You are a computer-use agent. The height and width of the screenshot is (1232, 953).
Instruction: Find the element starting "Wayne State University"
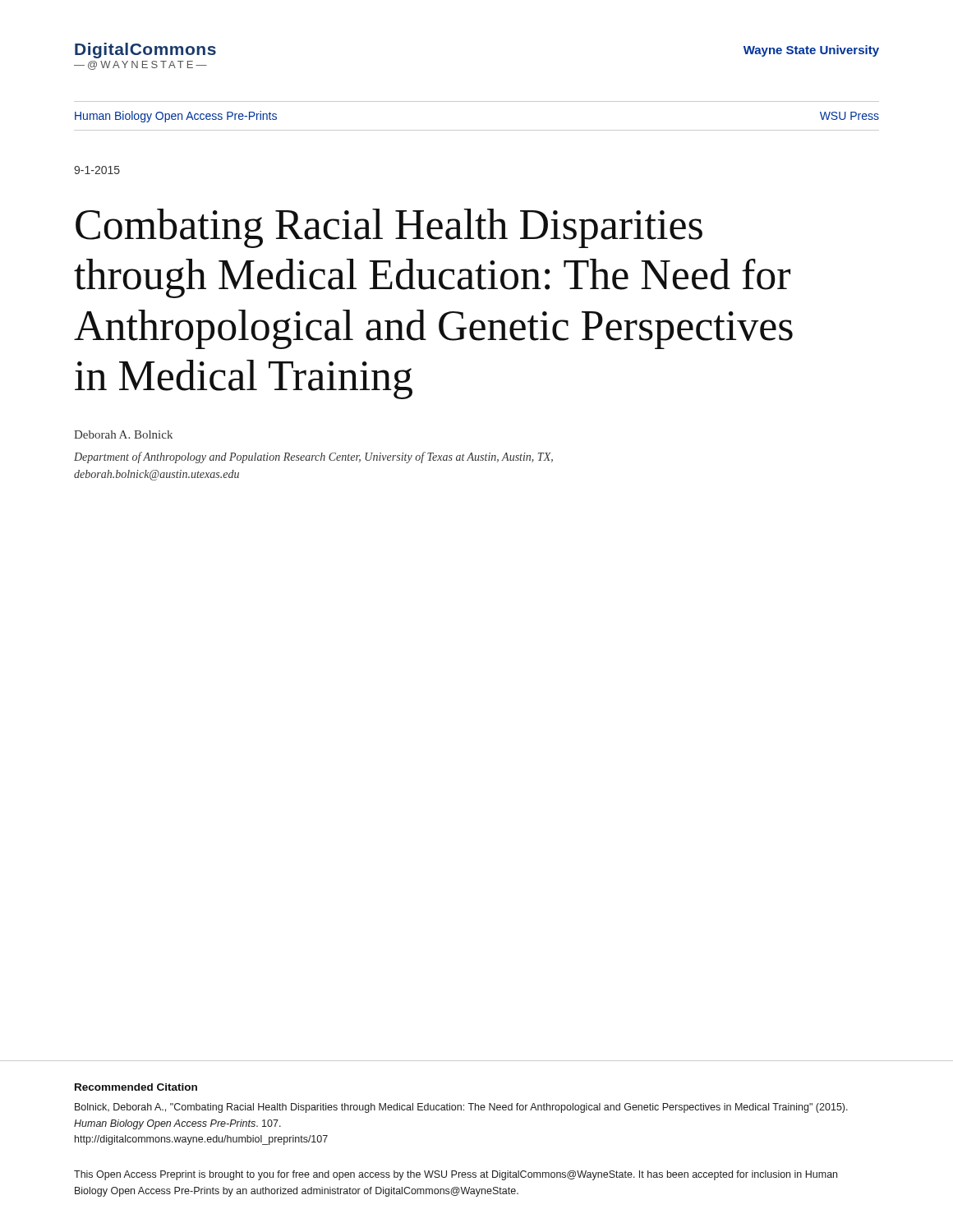(811, 50)
